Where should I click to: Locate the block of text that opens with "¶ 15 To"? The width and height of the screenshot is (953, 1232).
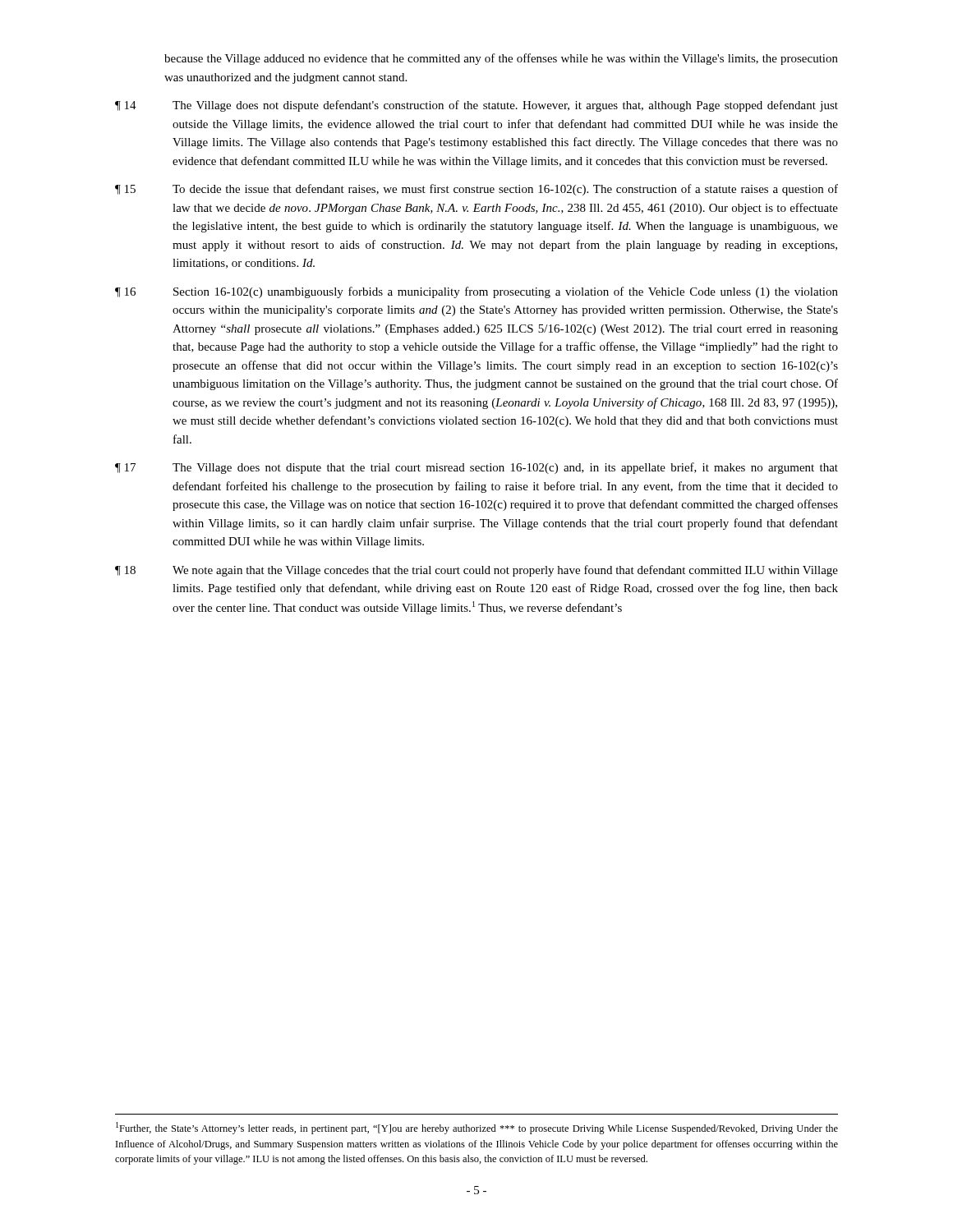476,226
